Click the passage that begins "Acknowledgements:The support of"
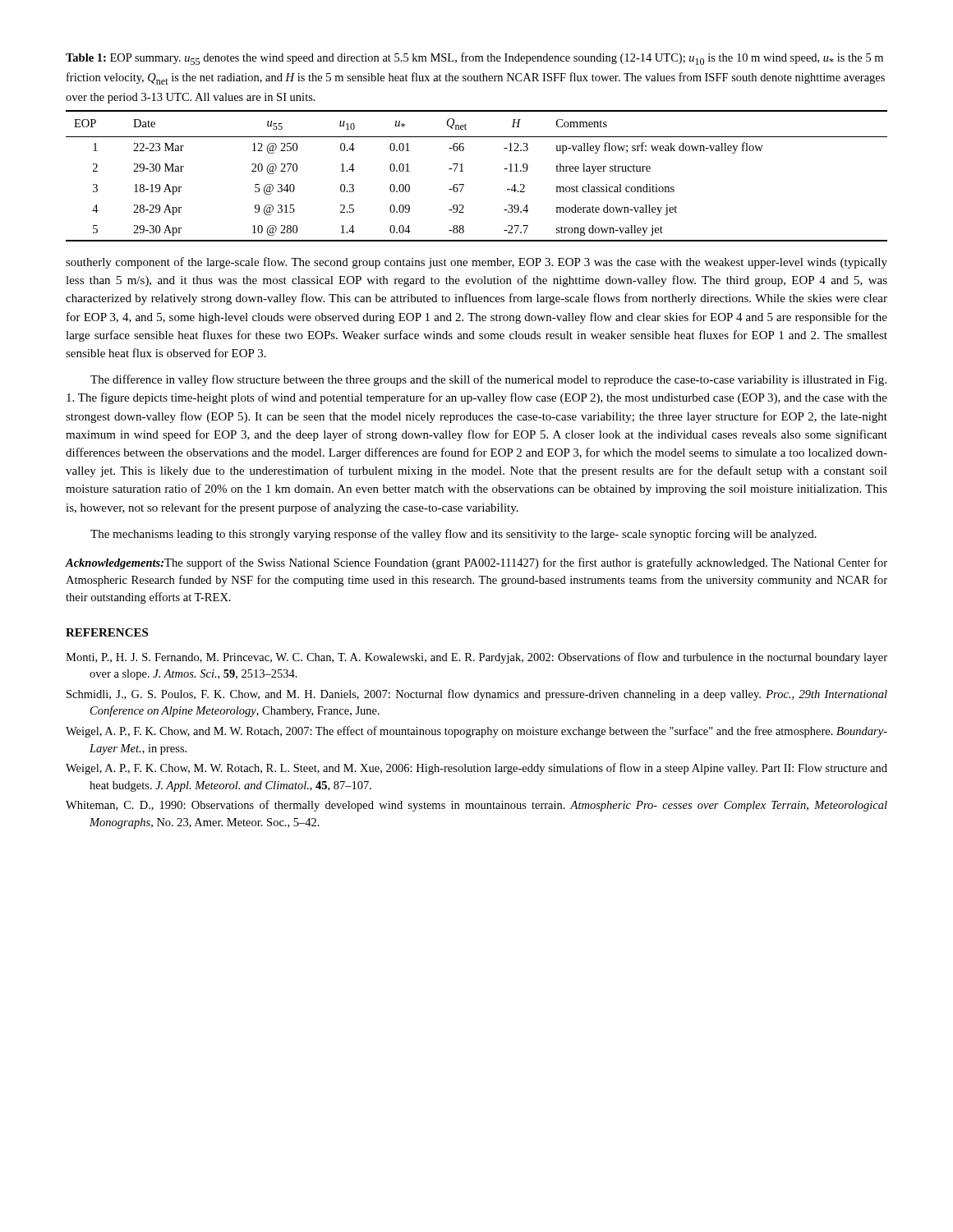The image size is (953, 1232). [476, 580]
